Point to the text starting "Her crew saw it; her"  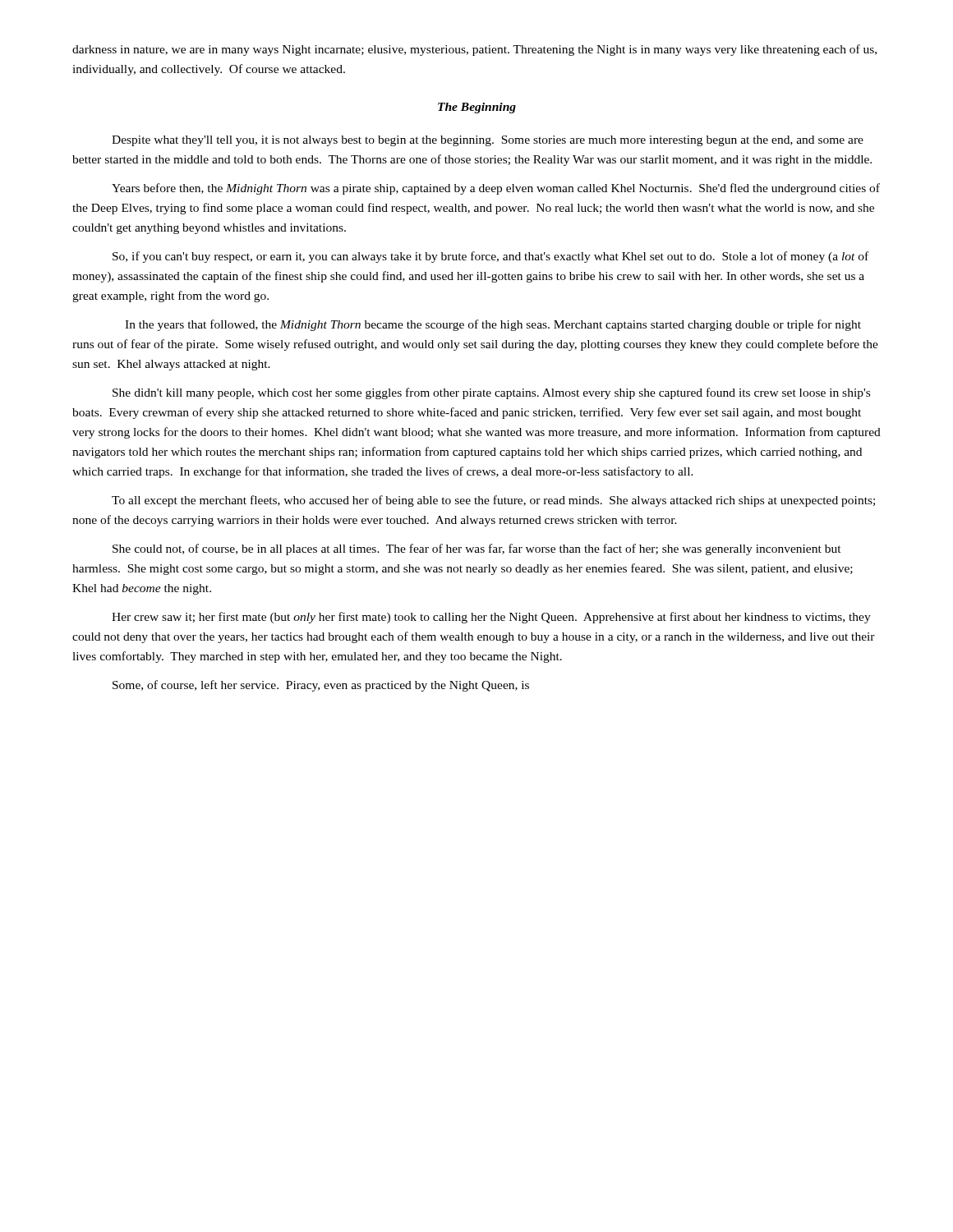point(476,637)
